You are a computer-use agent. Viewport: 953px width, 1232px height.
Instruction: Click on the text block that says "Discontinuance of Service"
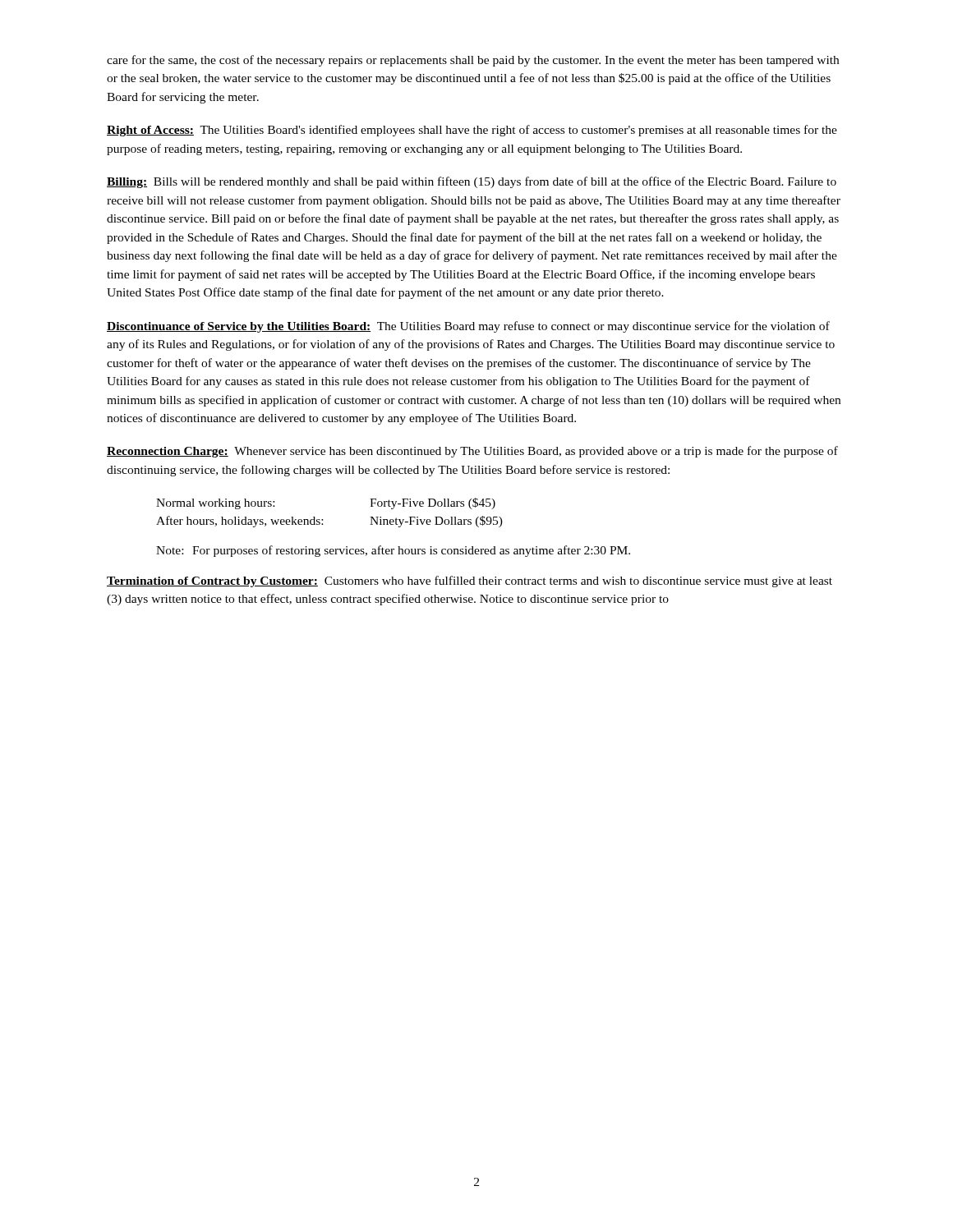tap(474, 371)
